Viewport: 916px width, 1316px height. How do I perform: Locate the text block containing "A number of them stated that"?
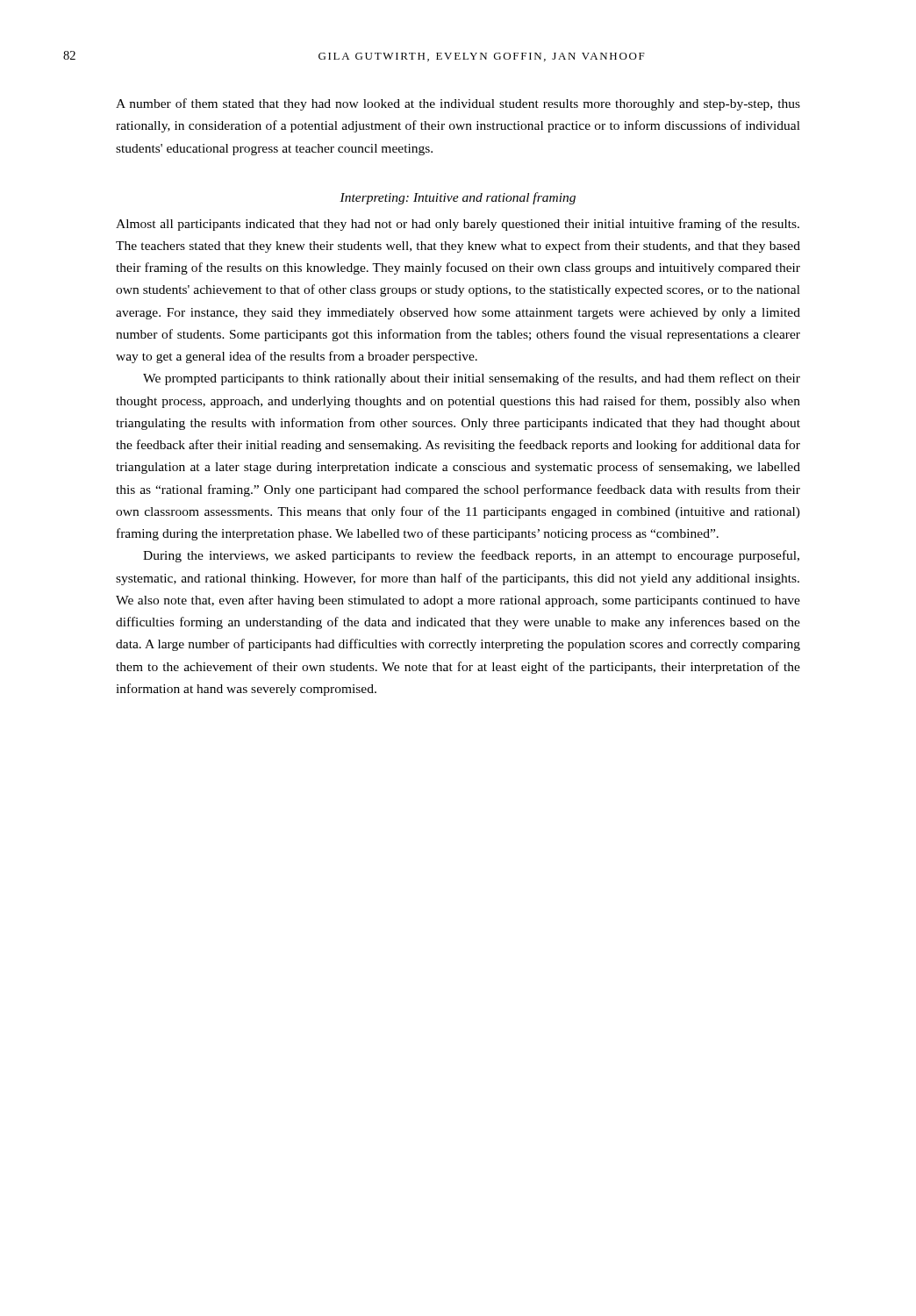tap(458, 125)
